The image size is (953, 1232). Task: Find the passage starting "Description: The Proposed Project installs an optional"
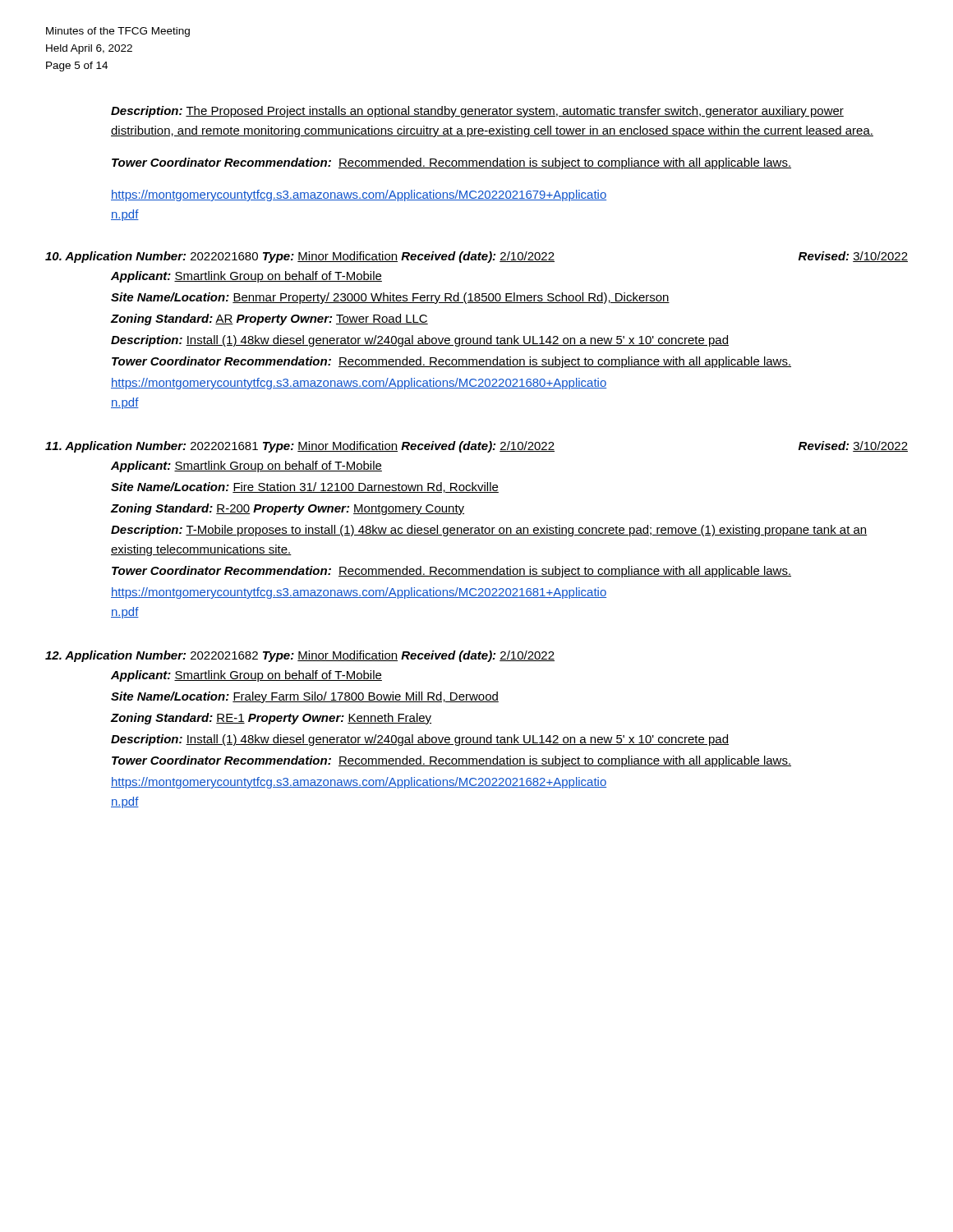point(509,163)
